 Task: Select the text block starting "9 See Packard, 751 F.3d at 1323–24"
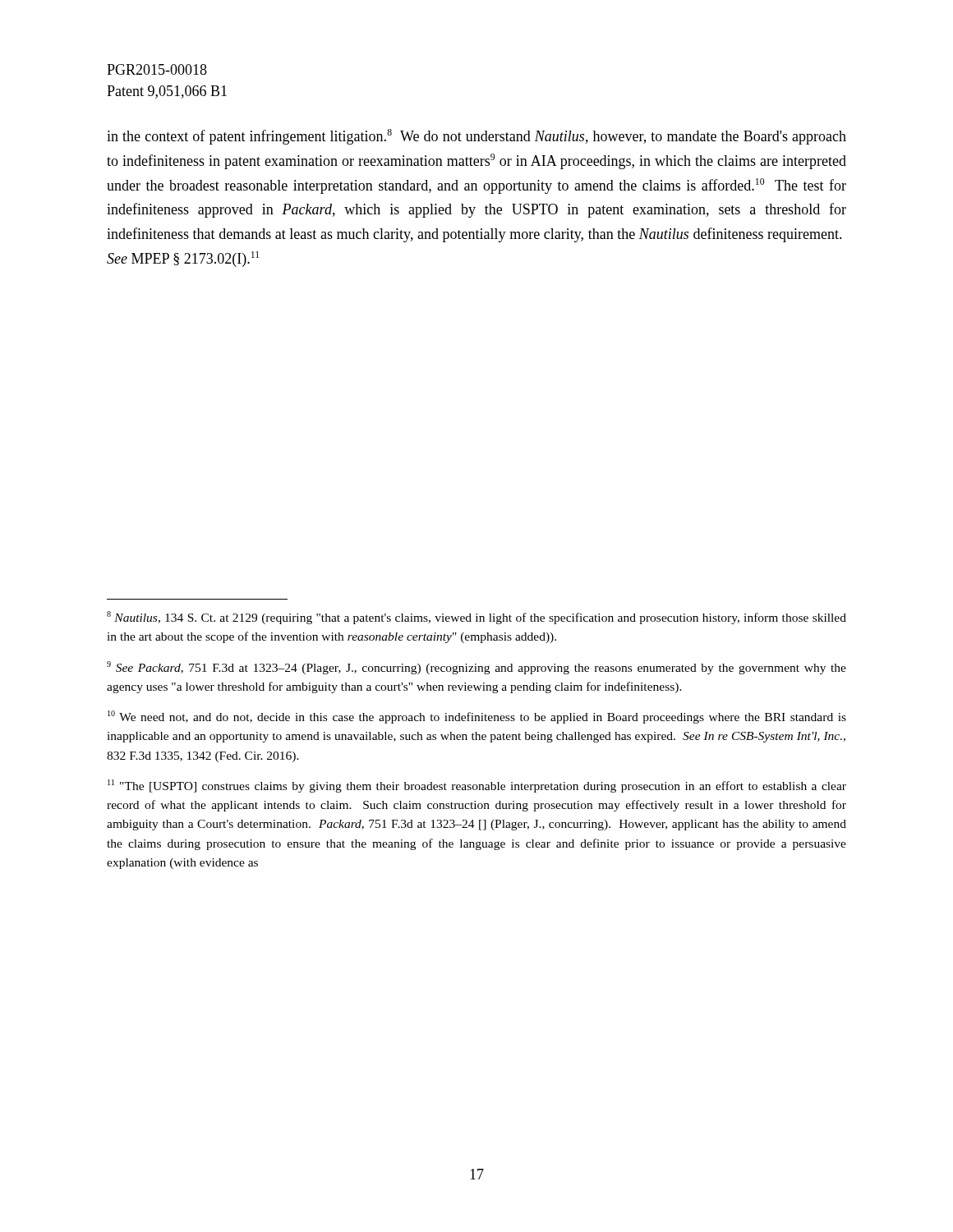476,677
